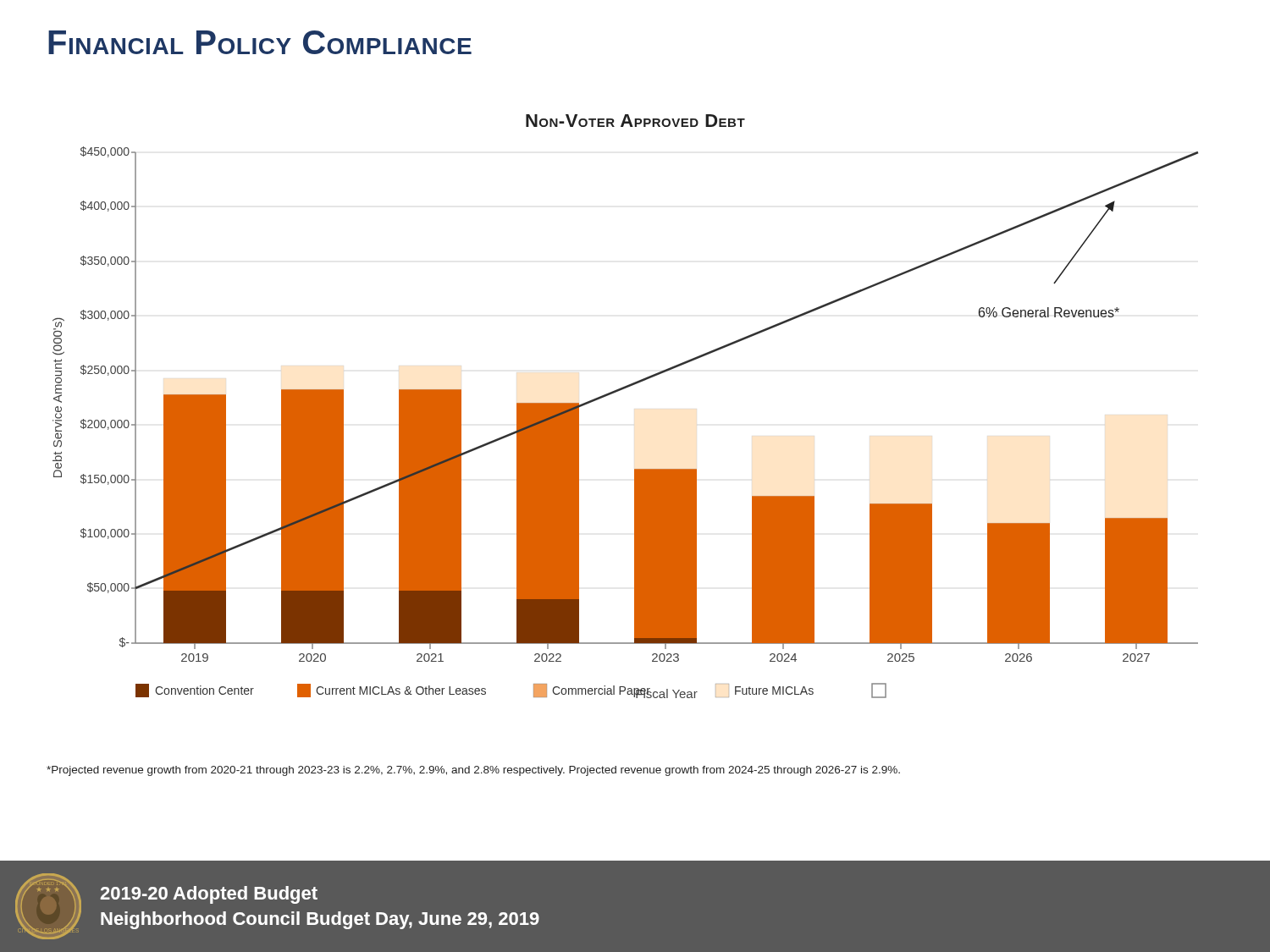Where does it say "Financial Policy Compliance"?

tap(260, 42)
